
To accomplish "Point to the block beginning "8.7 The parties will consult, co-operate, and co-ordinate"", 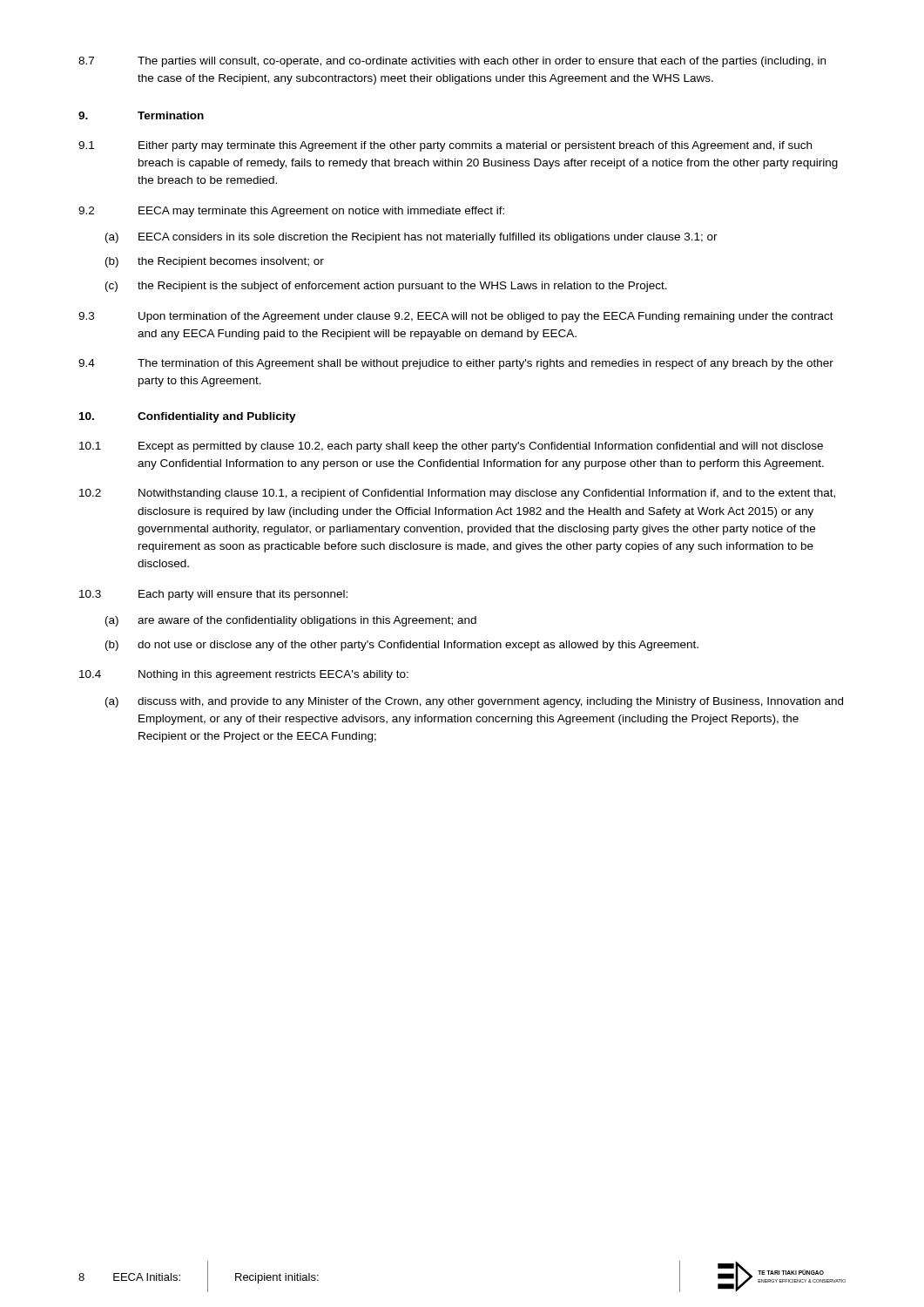I will pyautogui.click(x=462, y=70).
